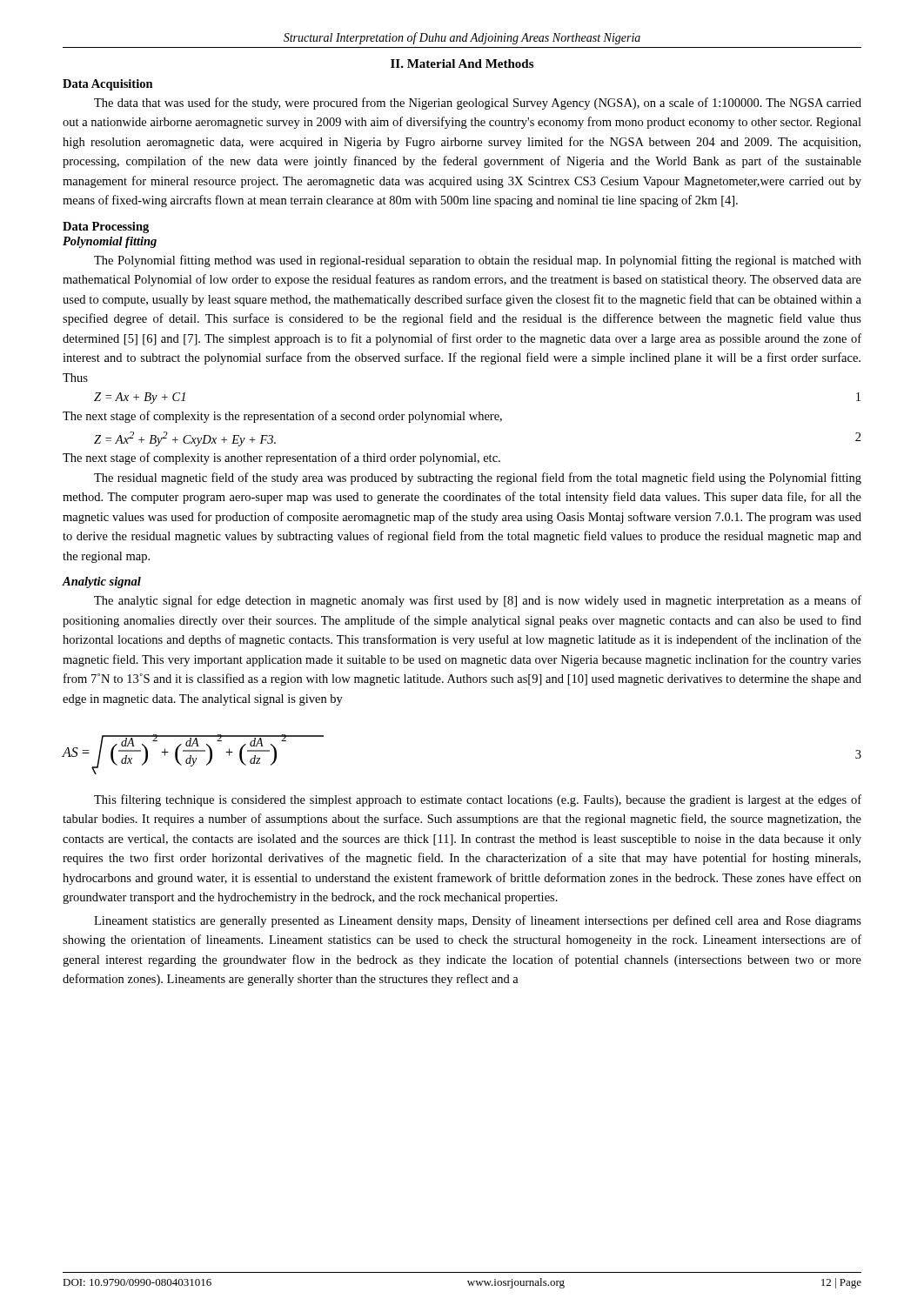
Task: Point to the formula beginning "Z = Ax2 +"
Action: click(175, 439)
